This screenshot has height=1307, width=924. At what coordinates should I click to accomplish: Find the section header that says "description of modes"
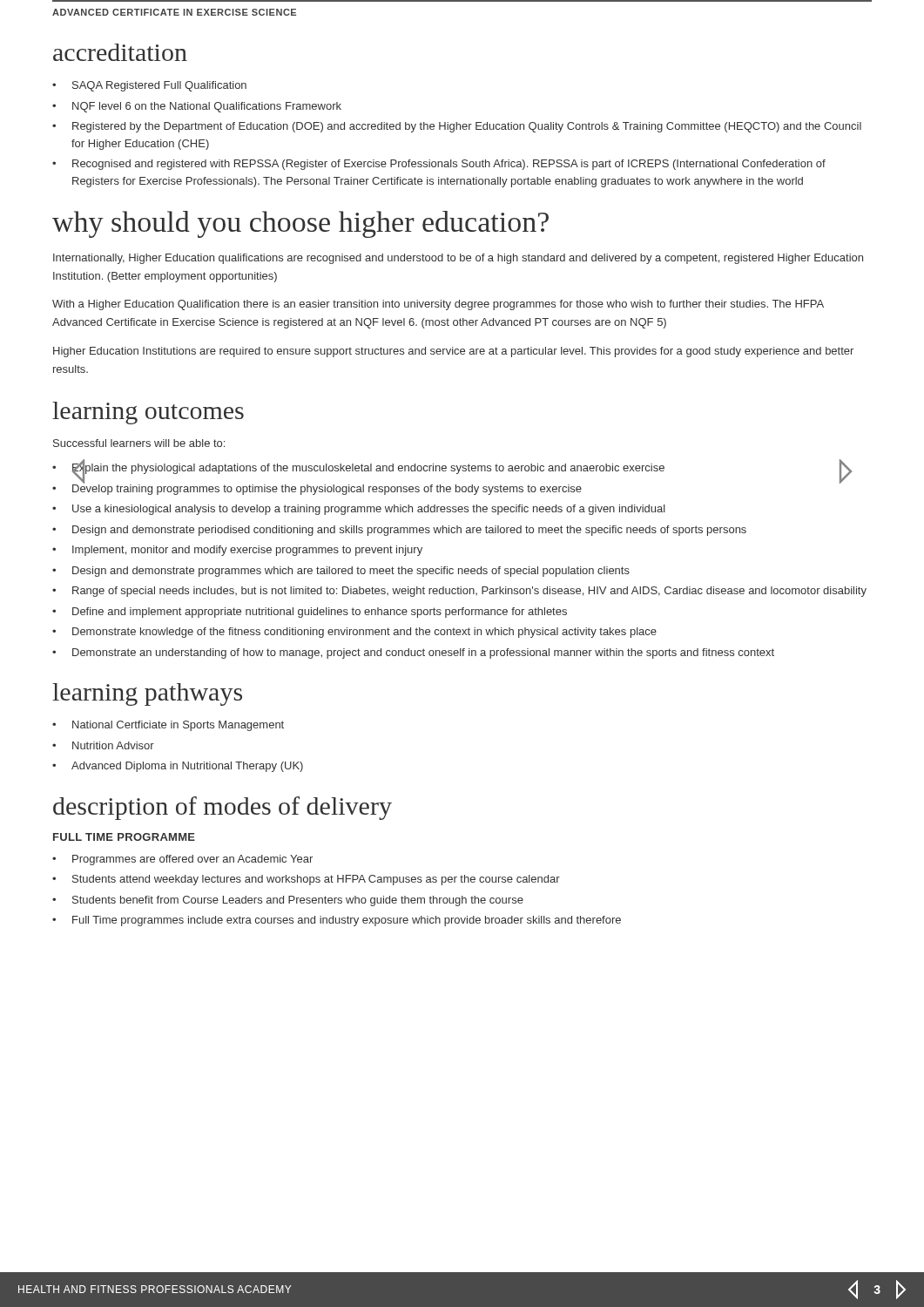223,808
